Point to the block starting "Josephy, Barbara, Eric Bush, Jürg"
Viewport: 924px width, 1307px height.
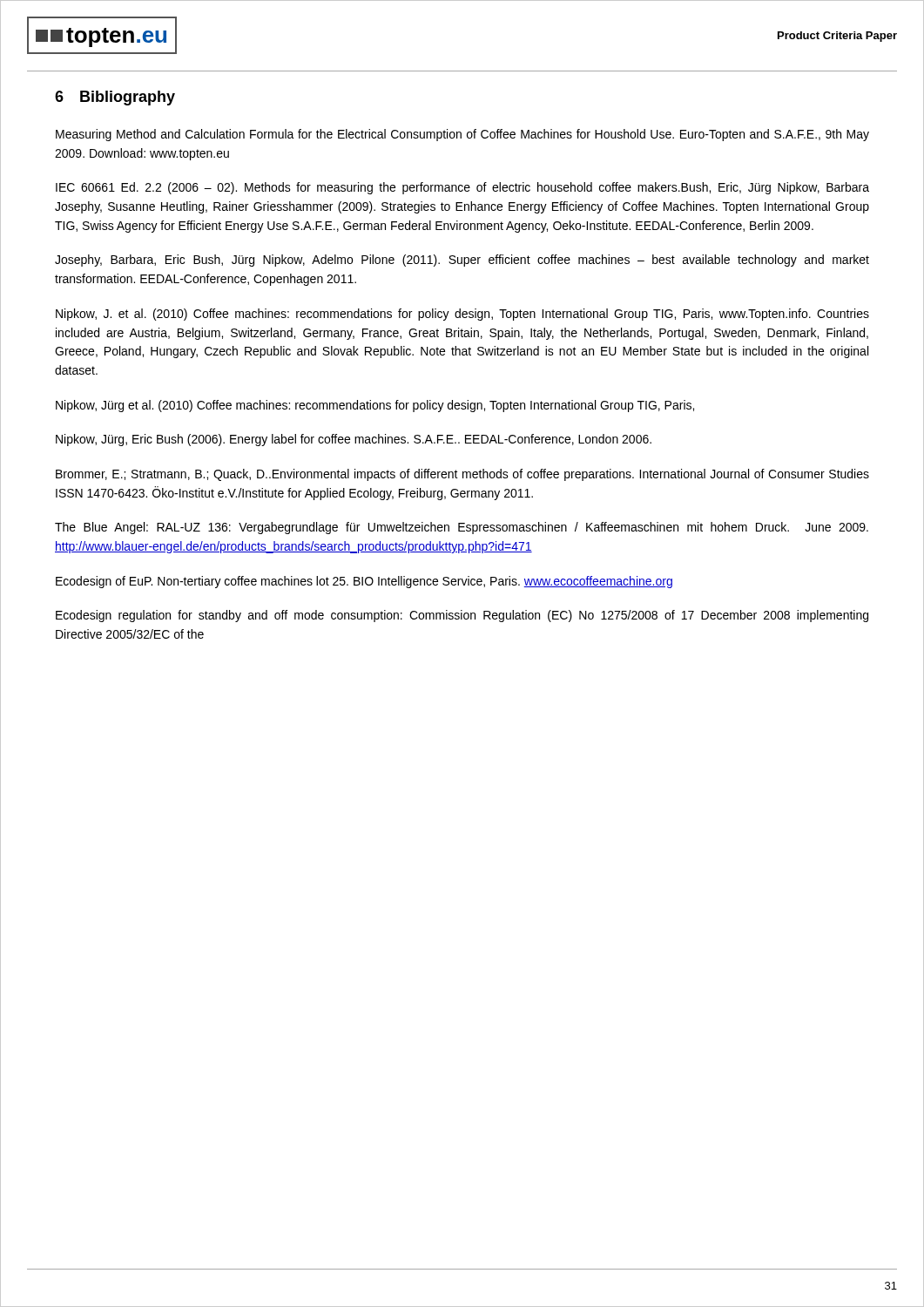[462, 270]
